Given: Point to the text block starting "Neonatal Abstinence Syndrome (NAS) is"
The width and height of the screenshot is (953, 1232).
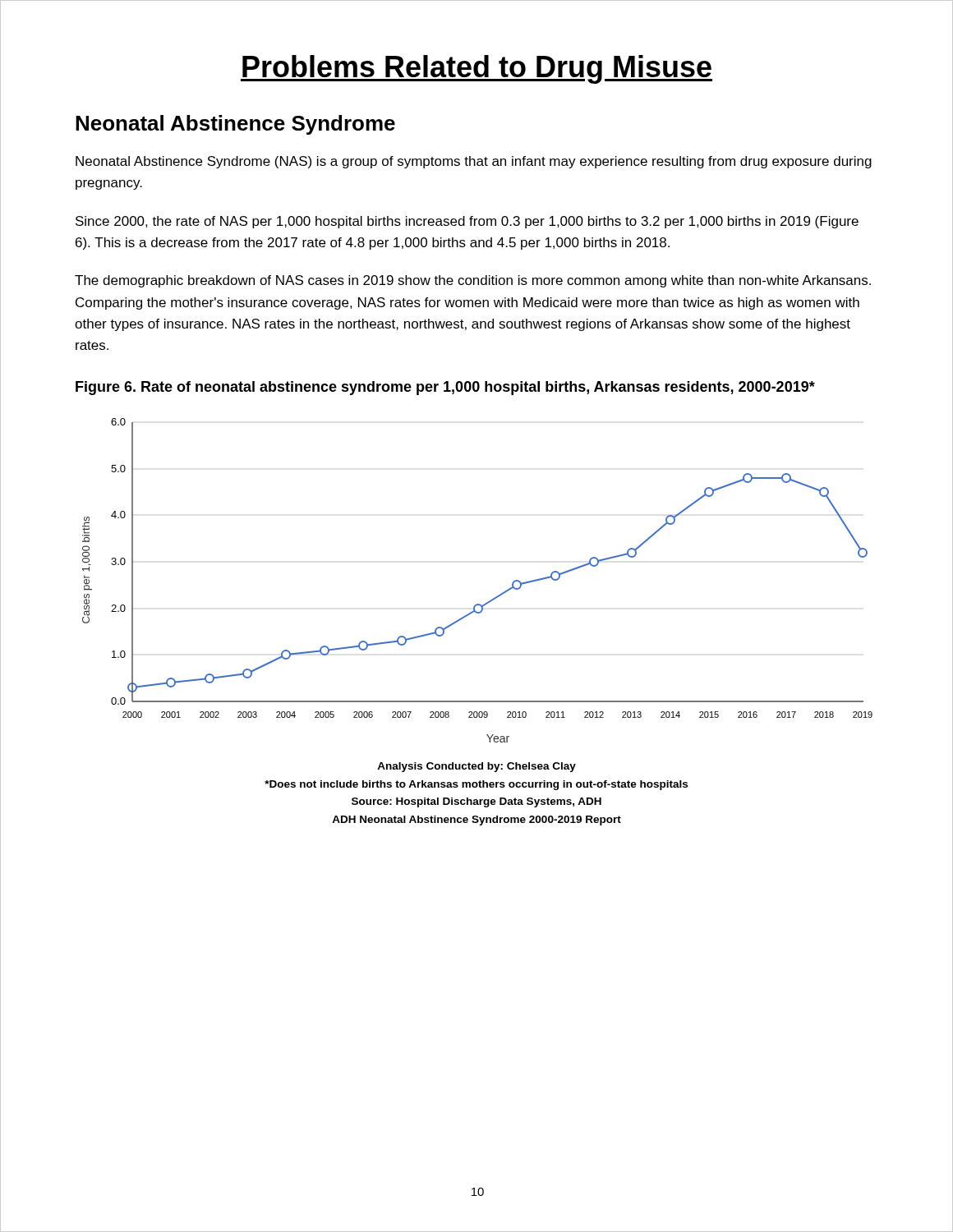Looking at the screenshot, I should [473, 172].
